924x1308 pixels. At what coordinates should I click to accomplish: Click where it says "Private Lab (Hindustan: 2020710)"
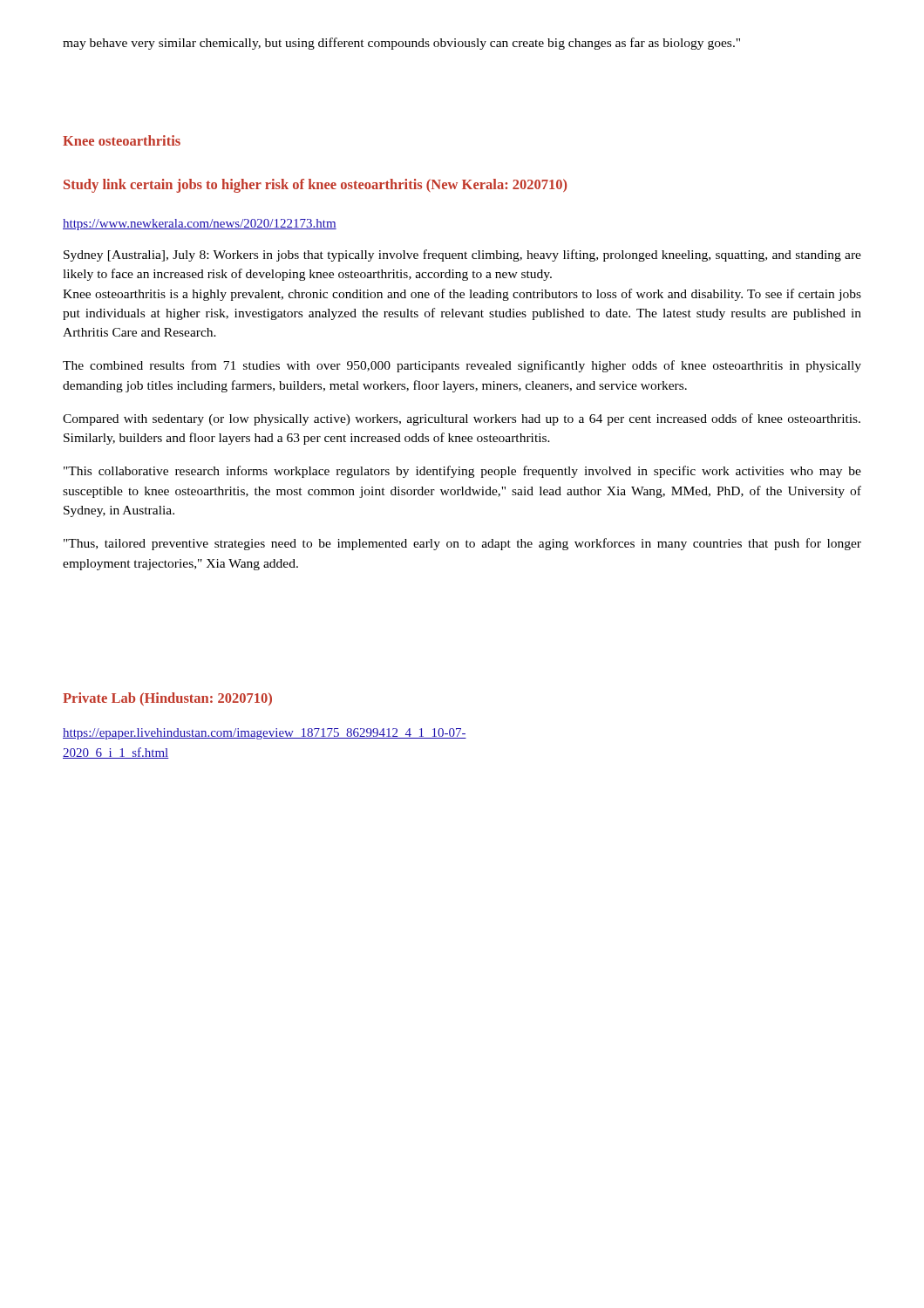pyautogui.click(x=168, y=698)
